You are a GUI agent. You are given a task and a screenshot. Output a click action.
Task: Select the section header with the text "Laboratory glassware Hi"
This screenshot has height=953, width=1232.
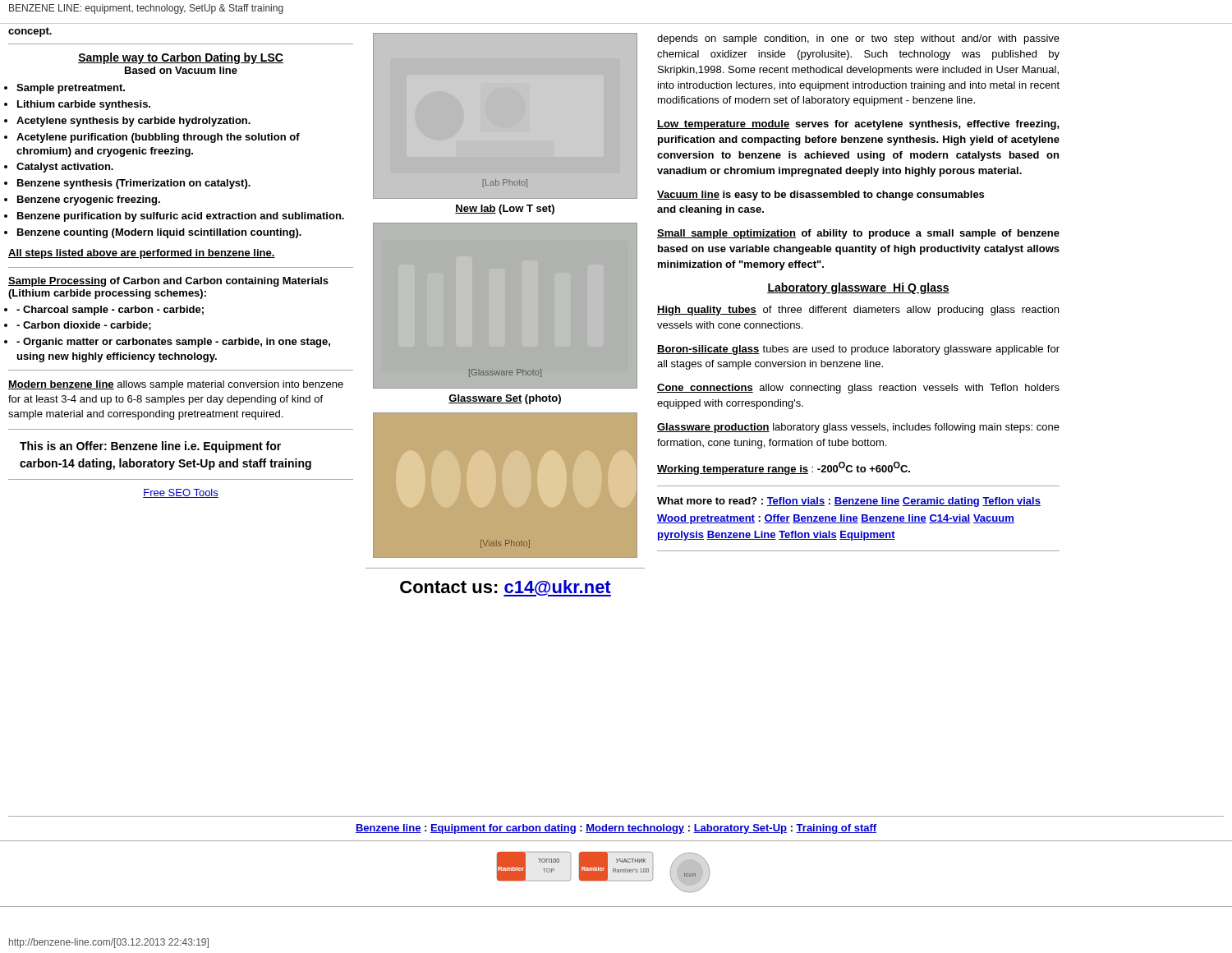(x=858, y=287)
